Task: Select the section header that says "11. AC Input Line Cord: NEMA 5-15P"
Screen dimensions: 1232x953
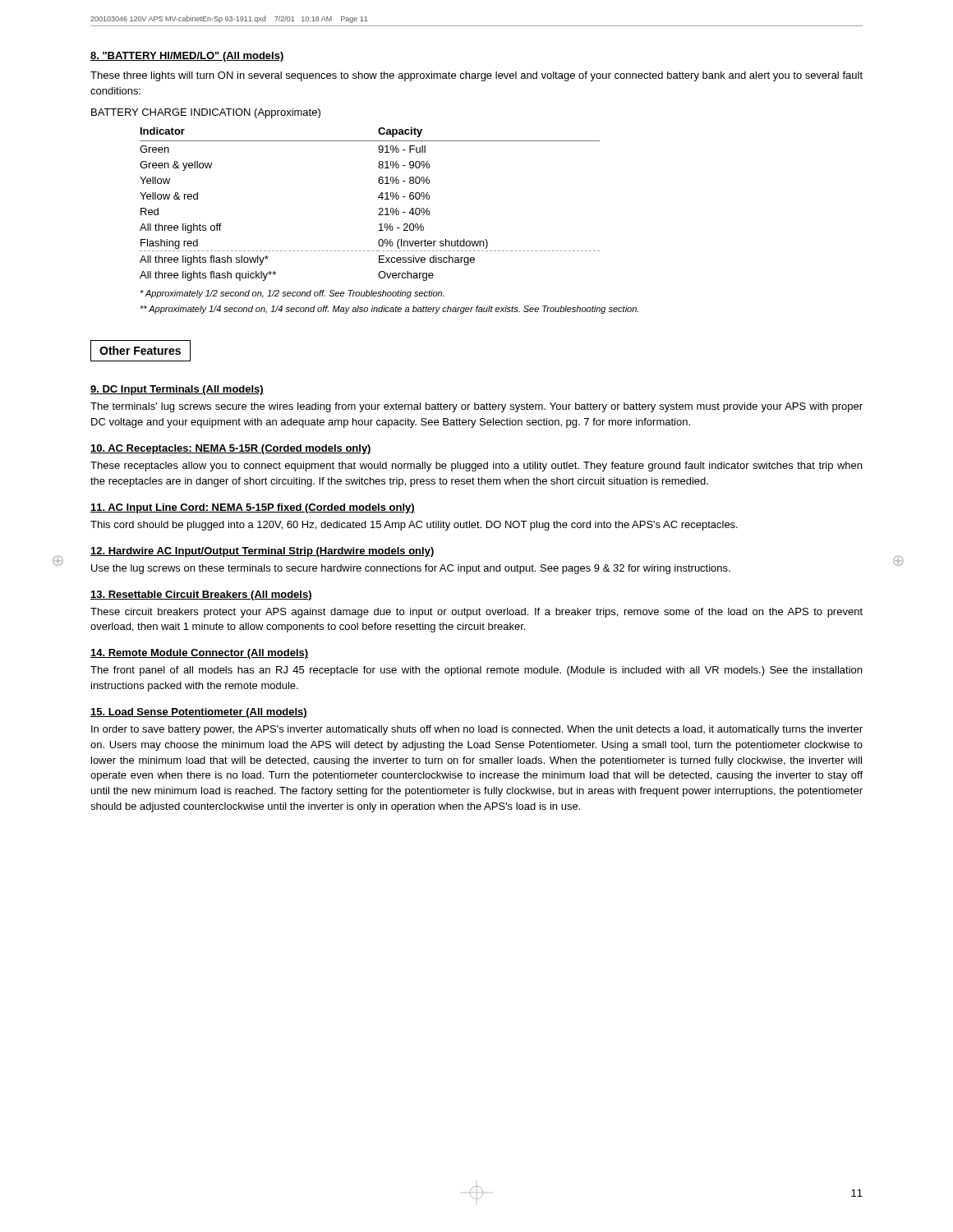Action: pyautogui.click(x=252, y=507)
